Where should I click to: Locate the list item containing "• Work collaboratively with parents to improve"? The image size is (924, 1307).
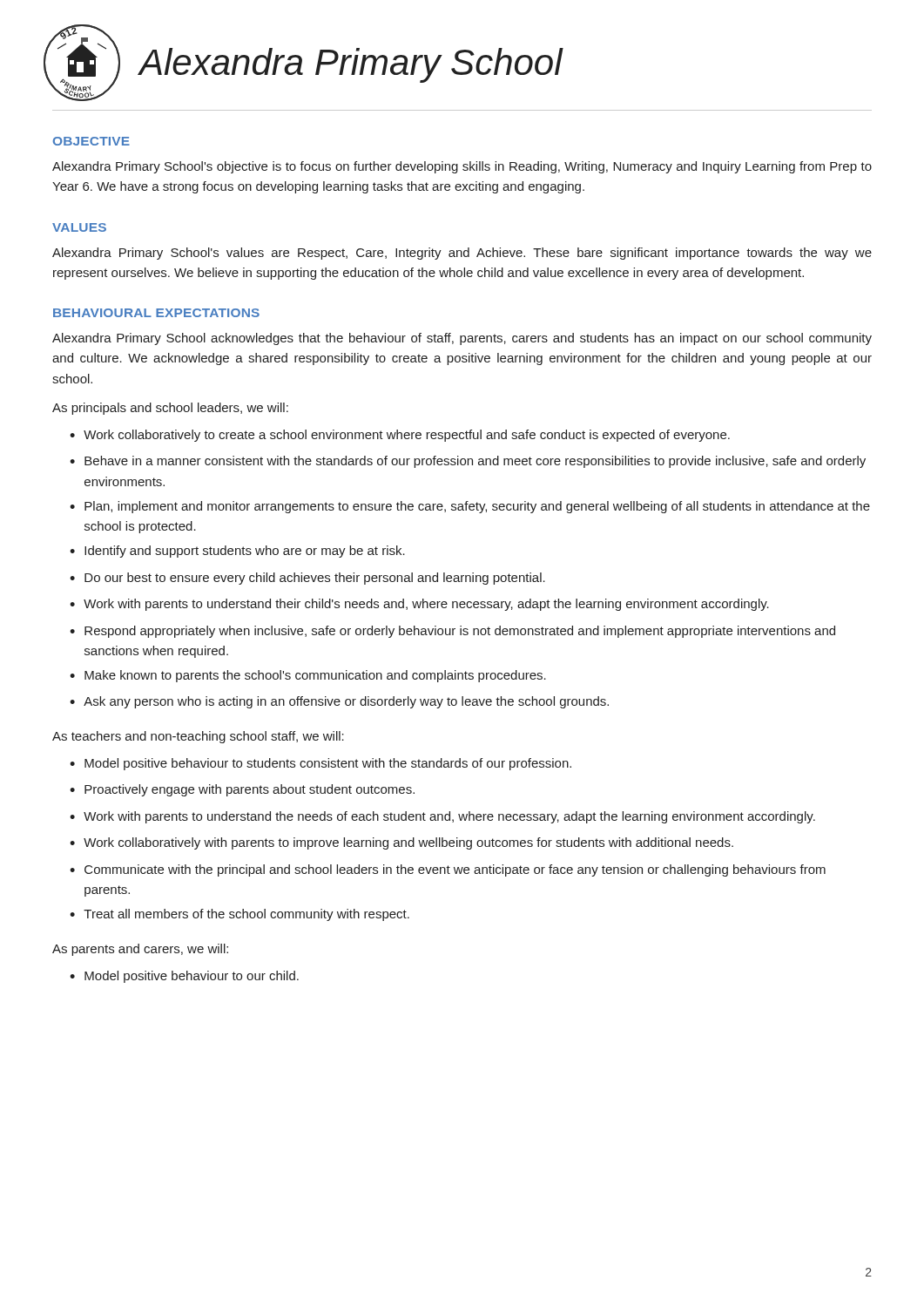coord(471,843)
